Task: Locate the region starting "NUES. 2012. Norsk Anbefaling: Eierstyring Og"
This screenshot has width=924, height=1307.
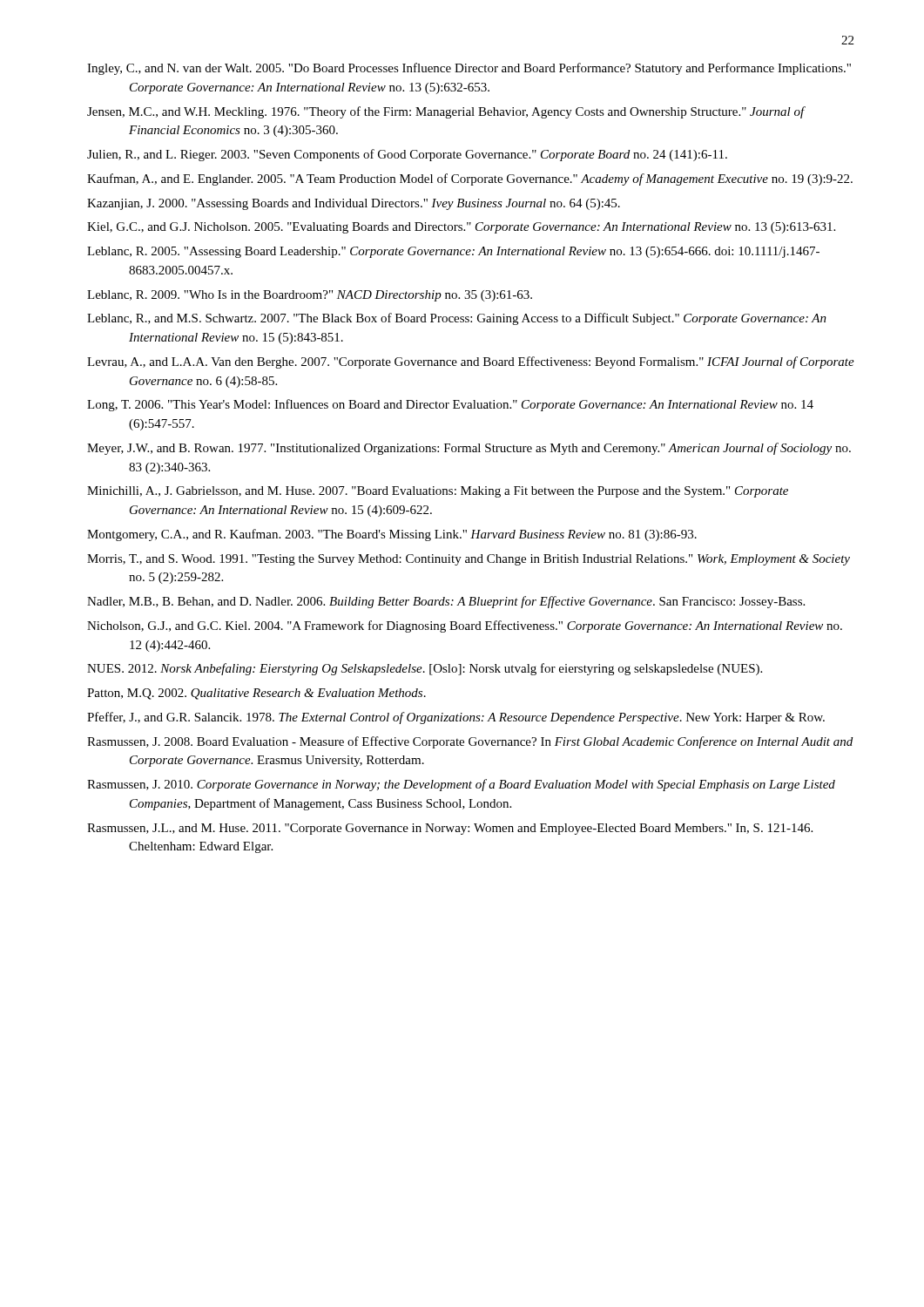Action: coord(425,669)
